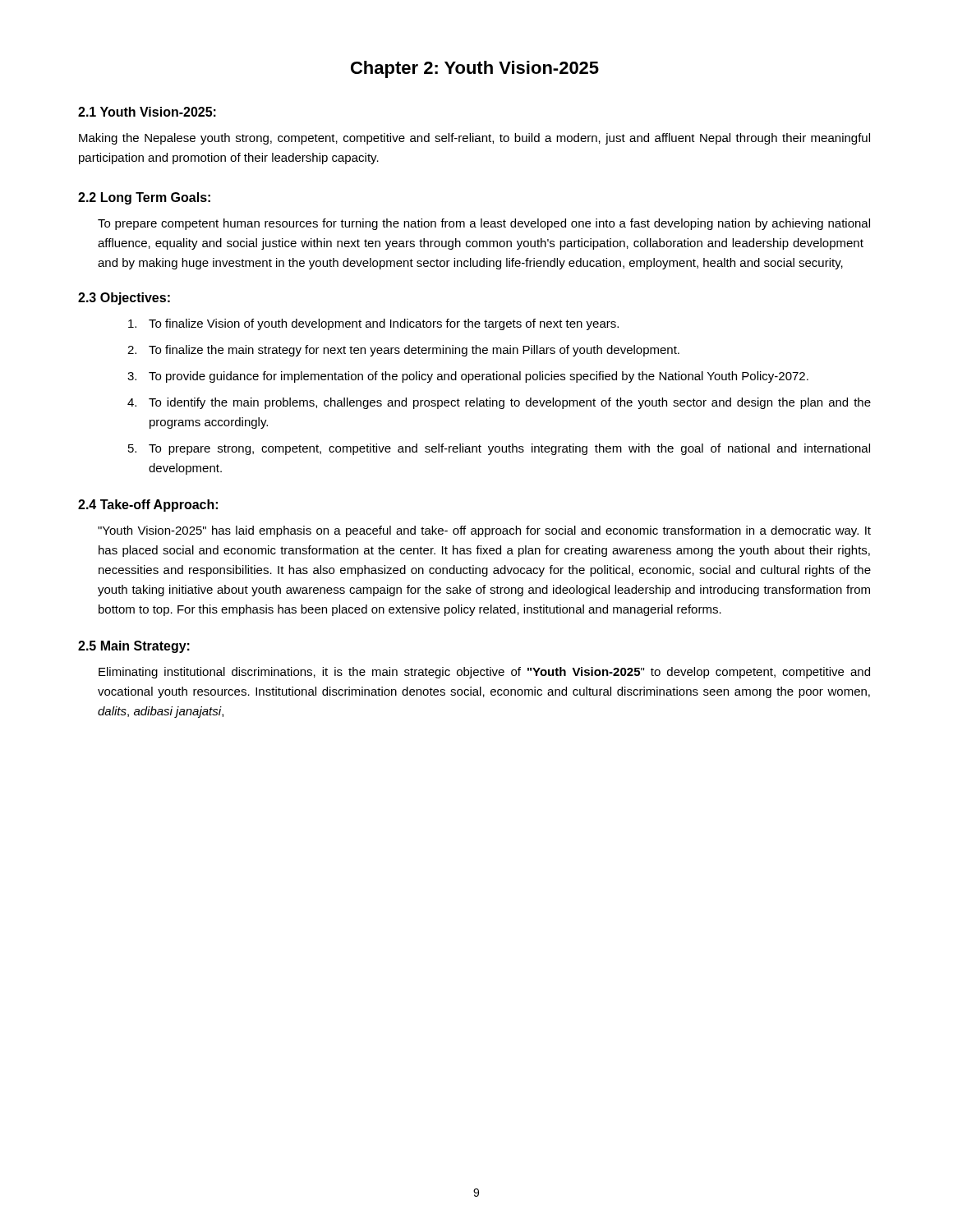
Task: Find the list item with the text "3. To provide"
Action: point(499,376)
